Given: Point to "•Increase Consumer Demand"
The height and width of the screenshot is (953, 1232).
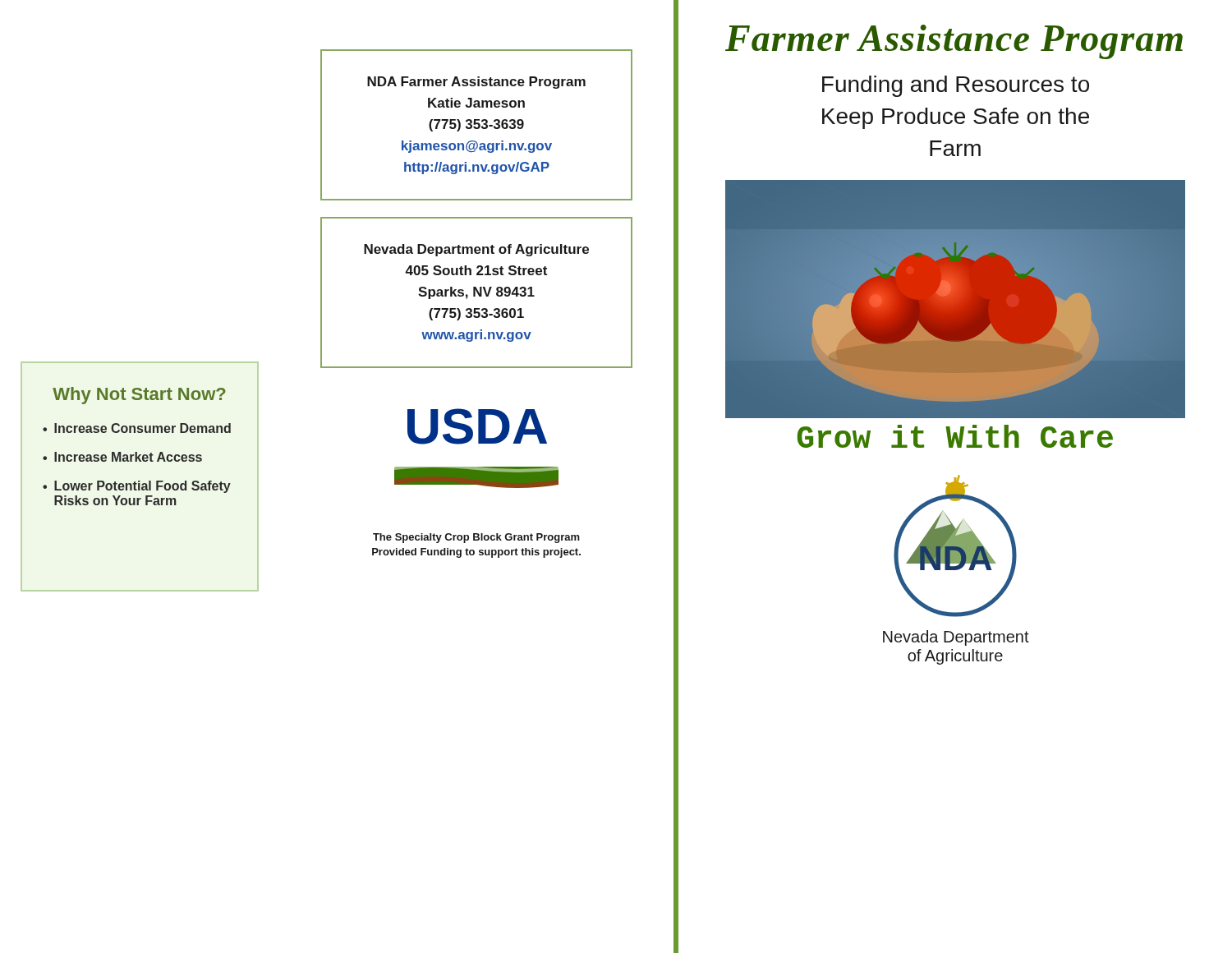Looking at the screenshot, I should click(x=137, y=430).
